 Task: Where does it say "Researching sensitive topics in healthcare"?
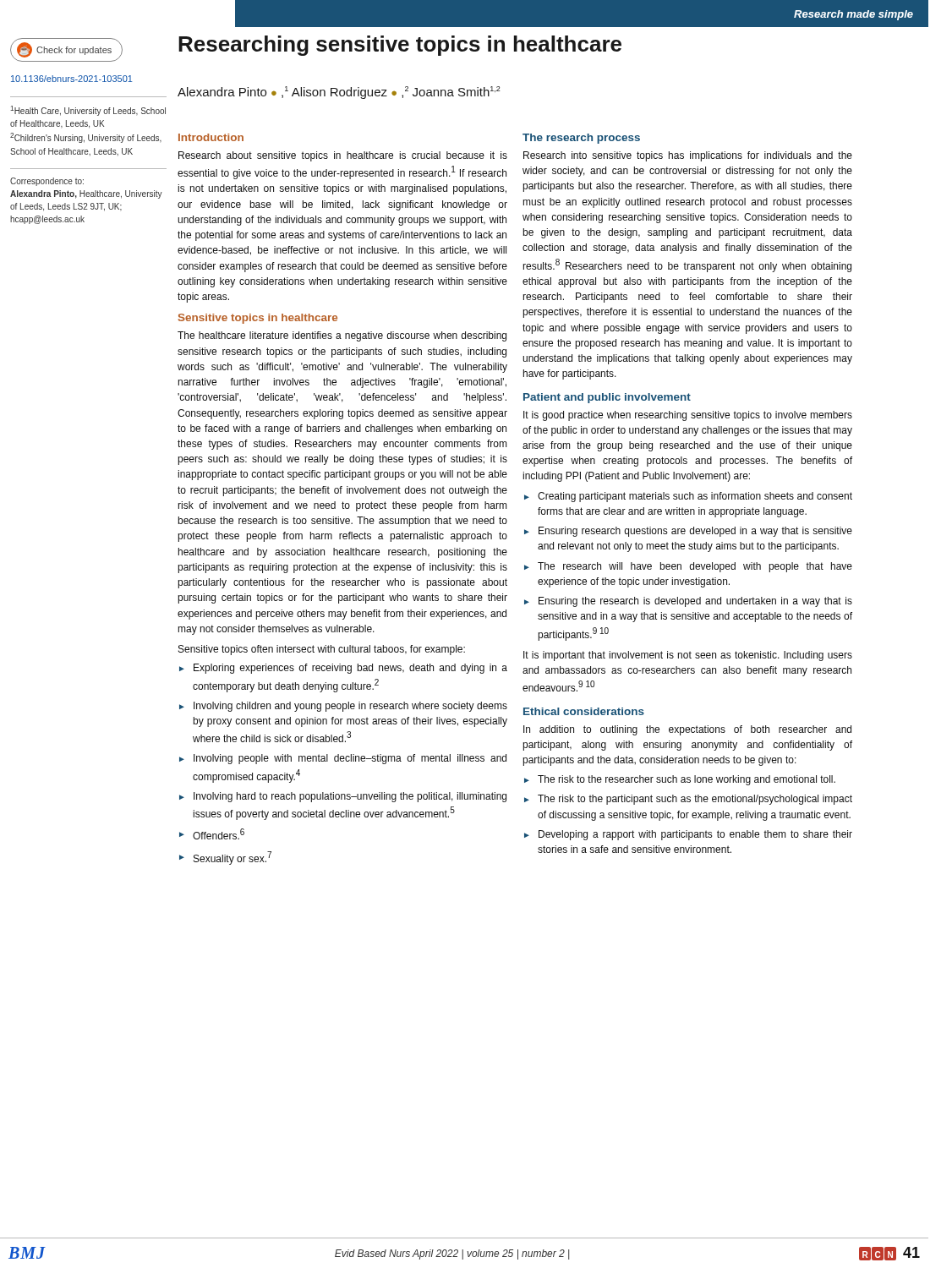tap(547, 45)
